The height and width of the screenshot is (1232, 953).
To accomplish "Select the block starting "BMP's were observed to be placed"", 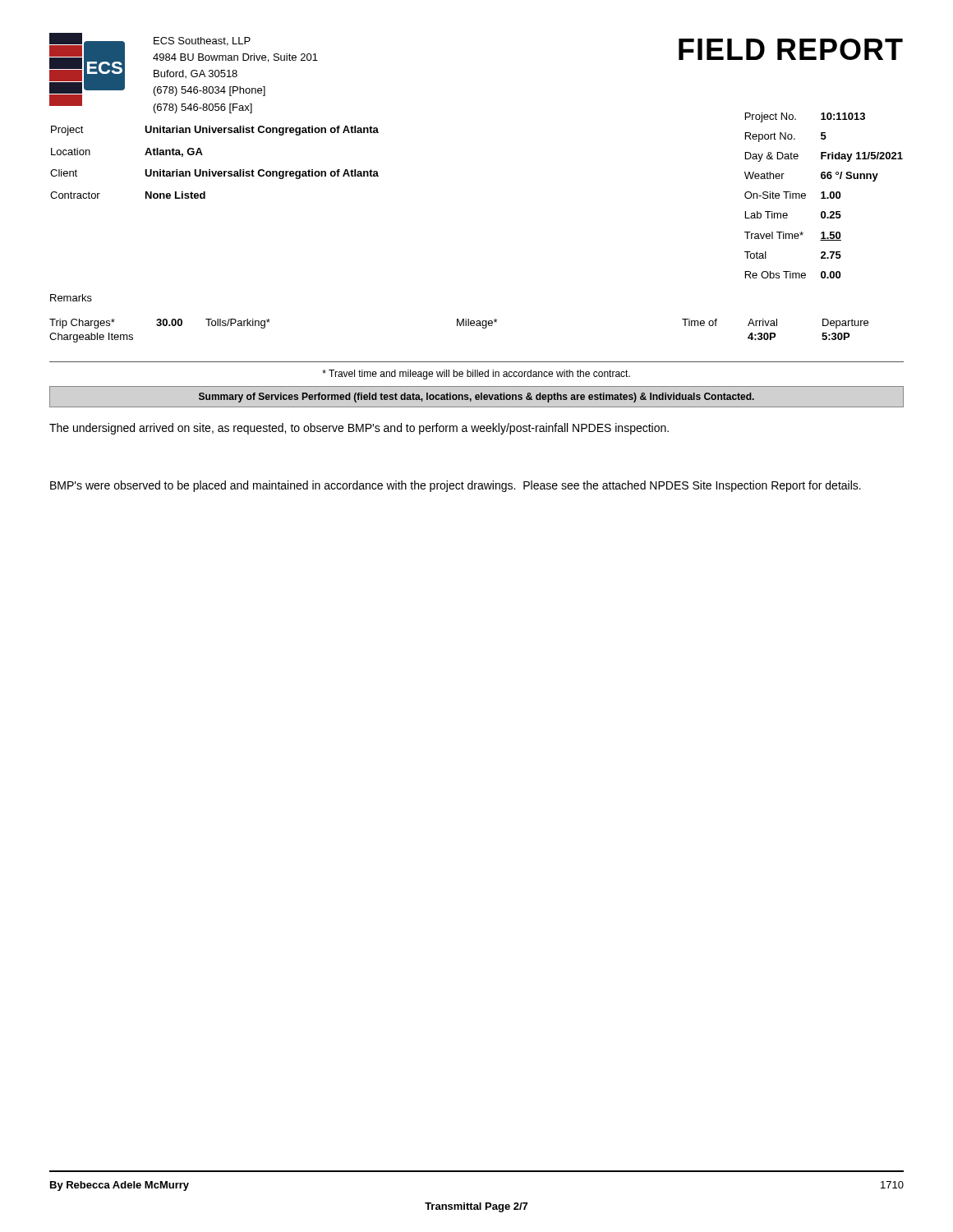I will pos(455,485).
